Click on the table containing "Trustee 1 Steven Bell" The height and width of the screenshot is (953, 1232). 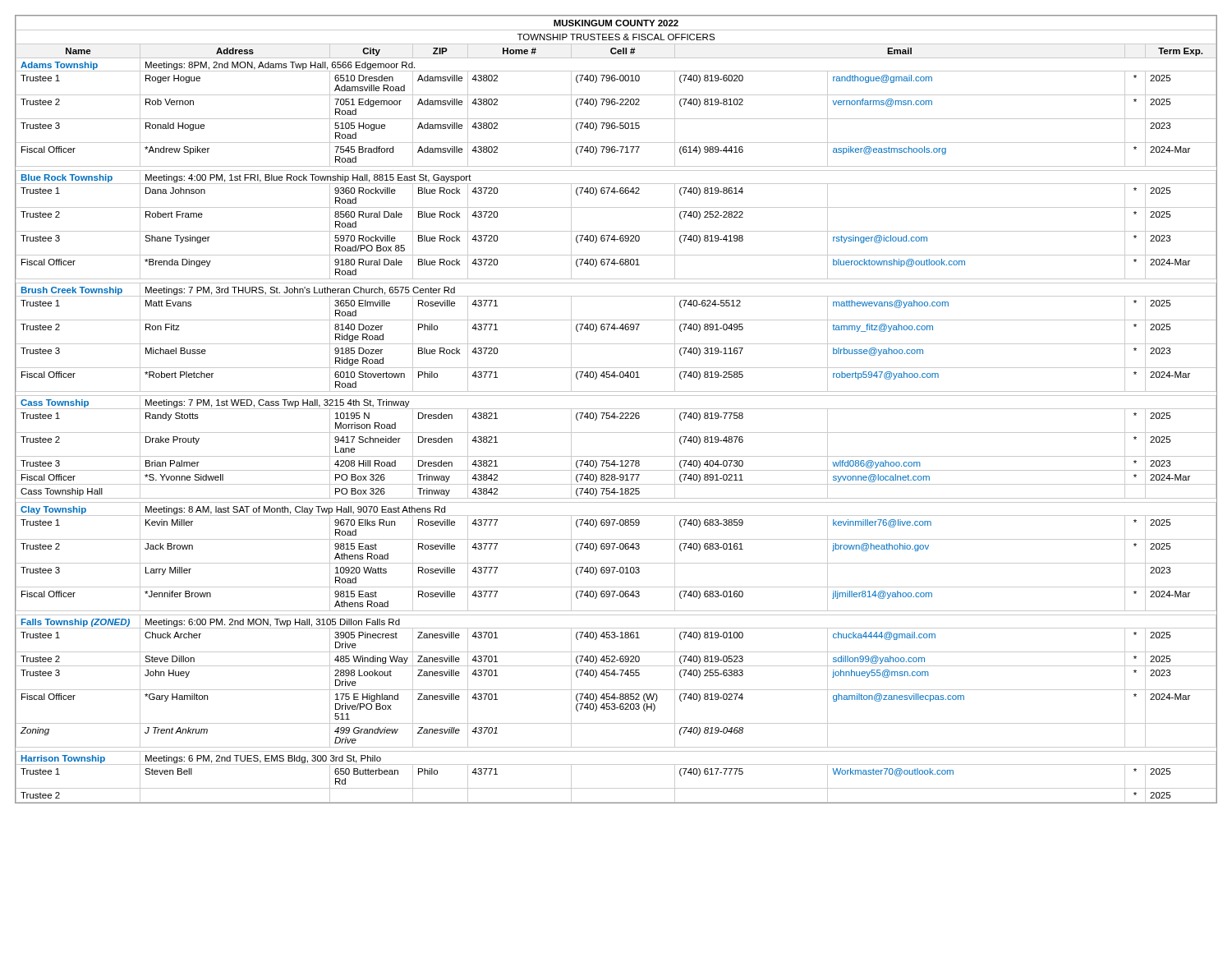(616, 776)
